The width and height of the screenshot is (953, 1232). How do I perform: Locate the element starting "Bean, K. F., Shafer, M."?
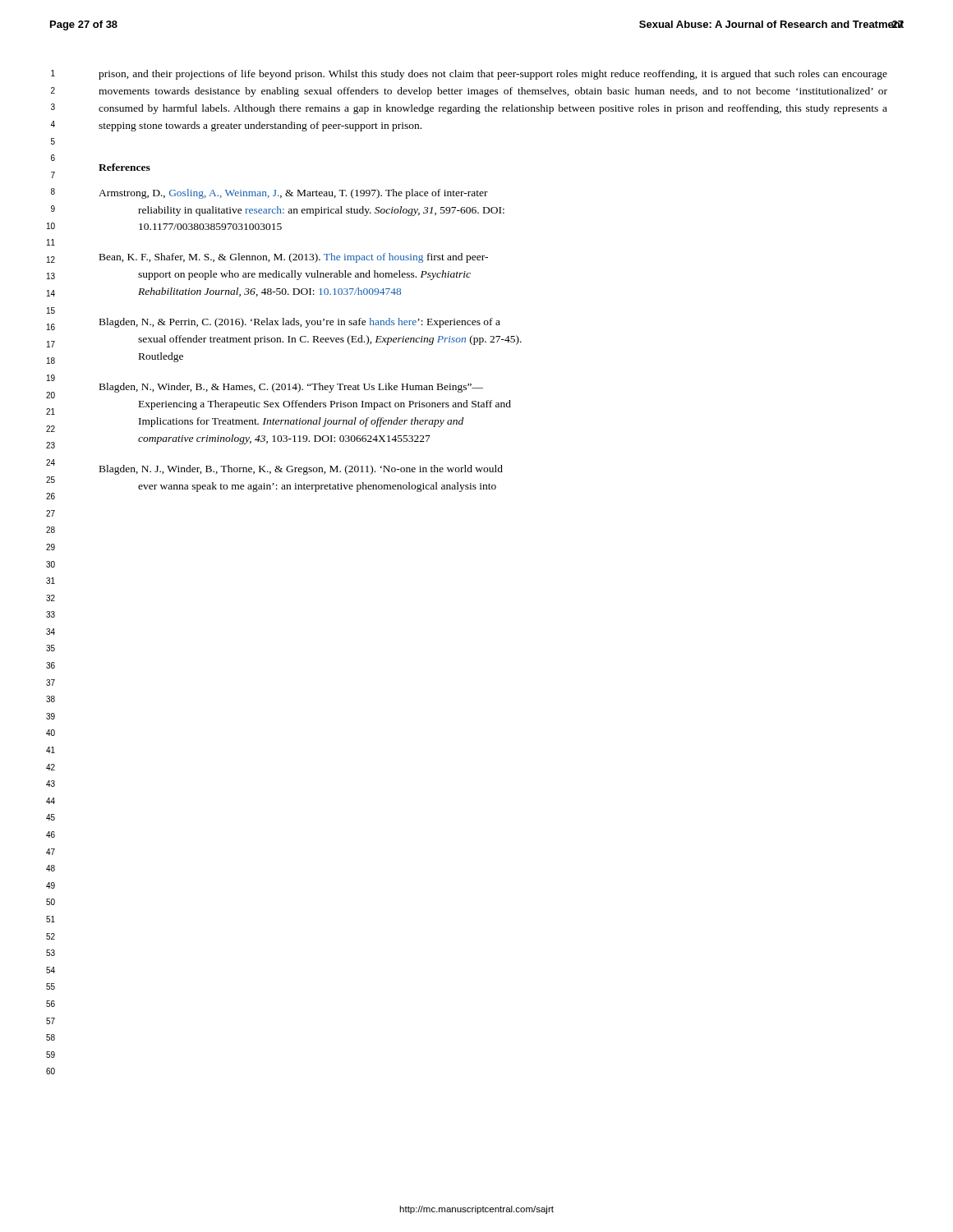pos(294,258)
